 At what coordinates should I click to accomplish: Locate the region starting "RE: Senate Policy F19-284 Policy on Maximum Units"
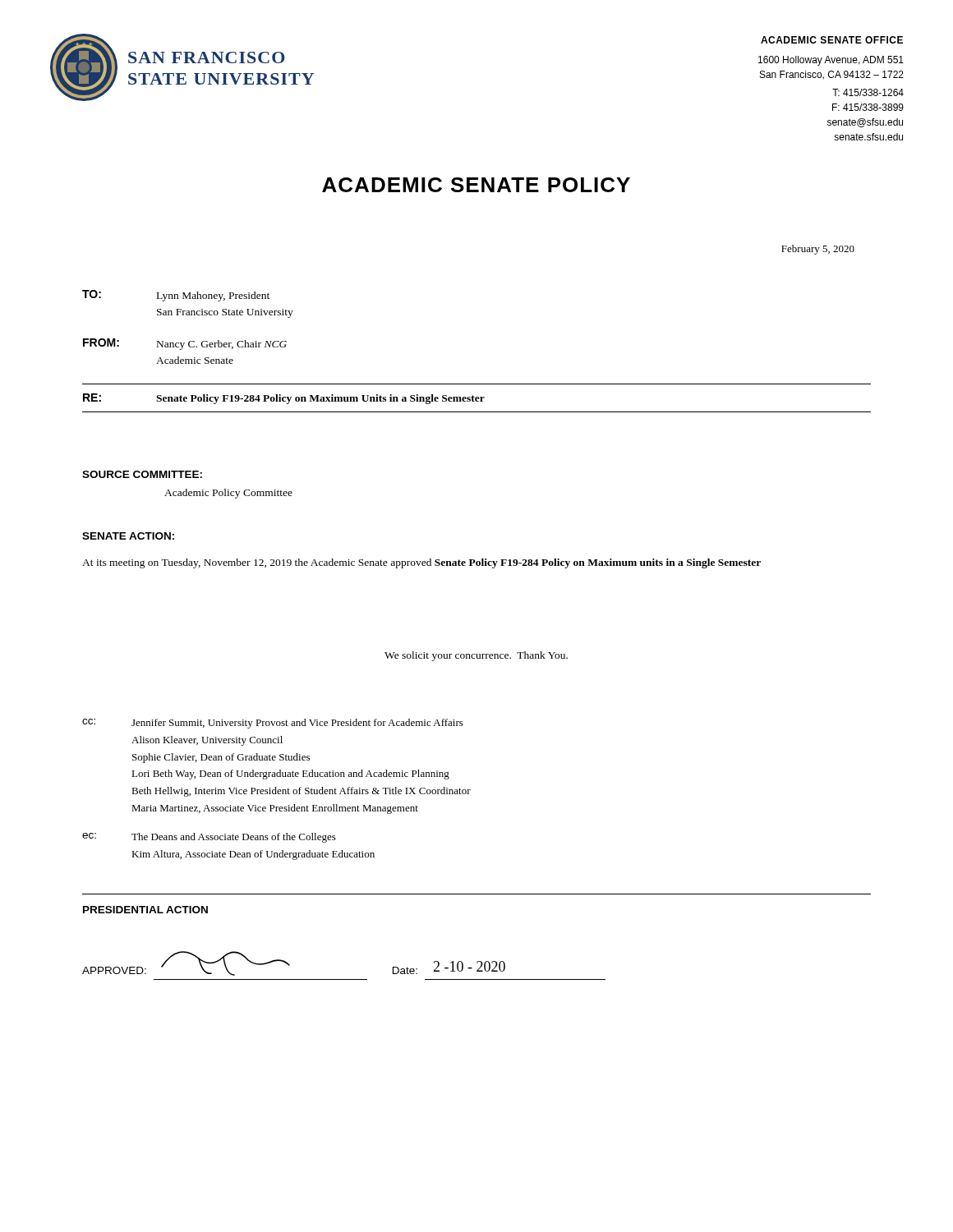[x=283, y=398]
